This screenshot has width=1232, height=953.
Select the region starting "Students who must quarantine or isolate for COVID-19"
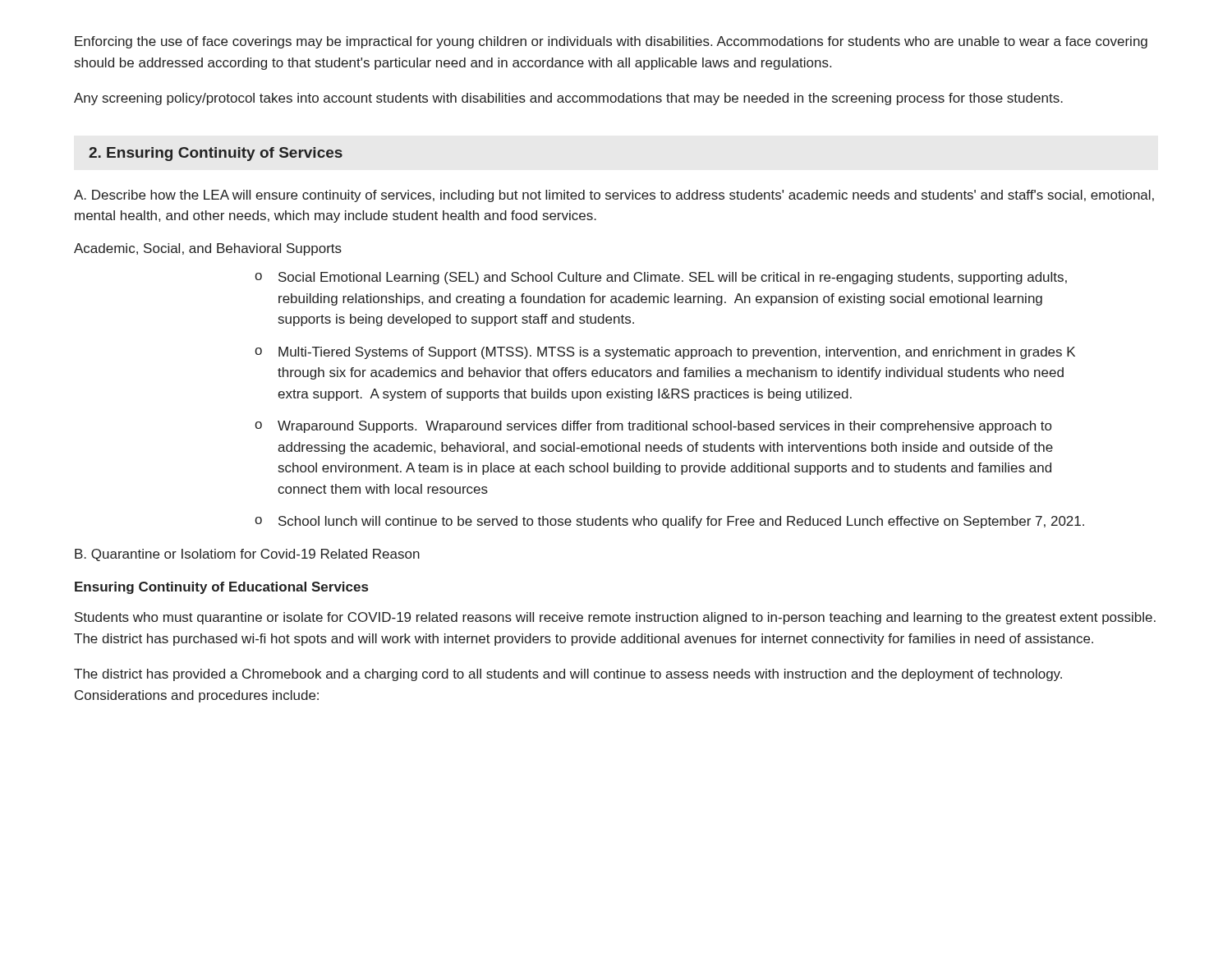point(615,628)
